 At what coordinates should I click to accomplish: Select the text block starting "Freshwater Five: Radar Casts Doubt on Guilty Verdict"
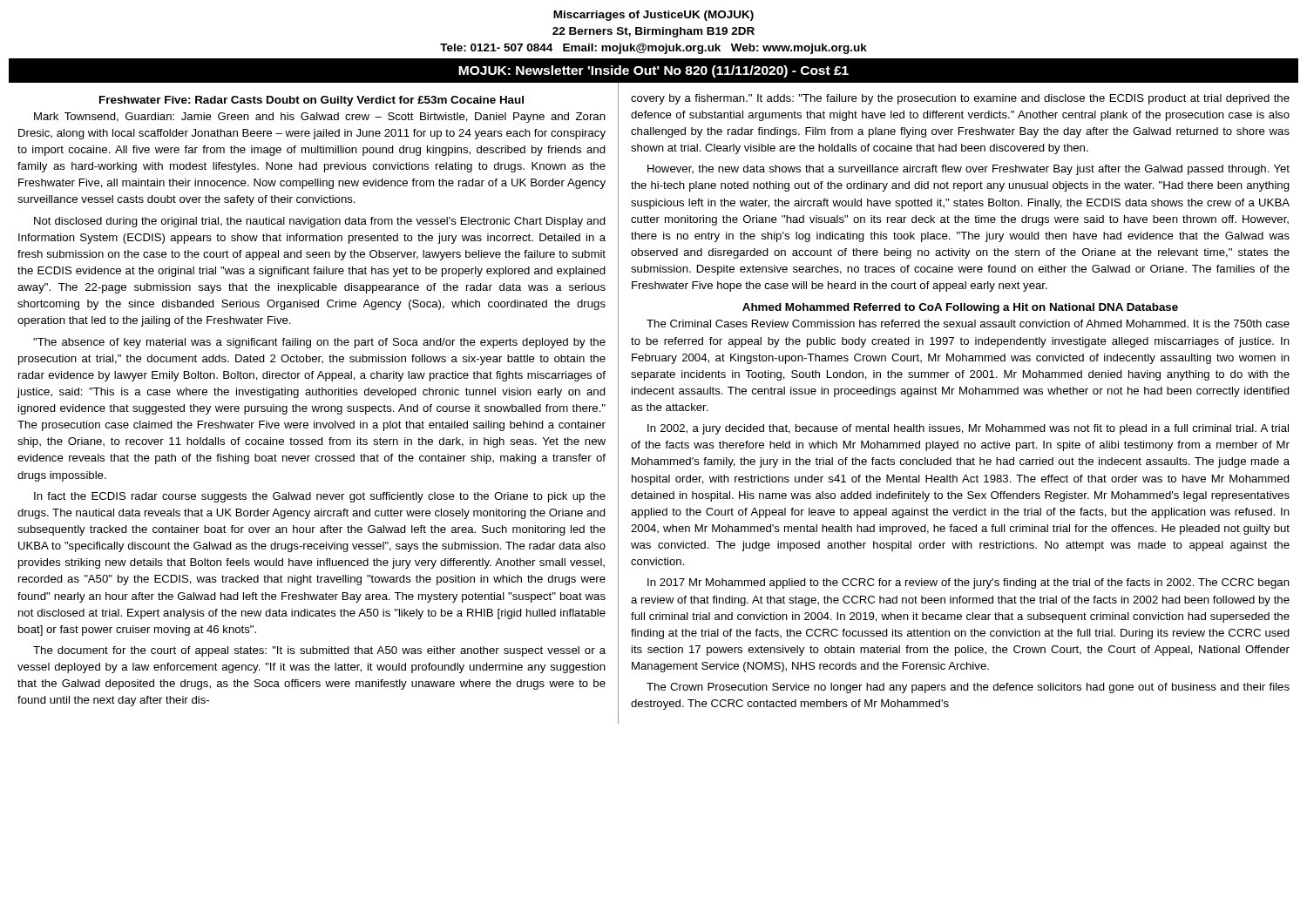tap(312, 99)
